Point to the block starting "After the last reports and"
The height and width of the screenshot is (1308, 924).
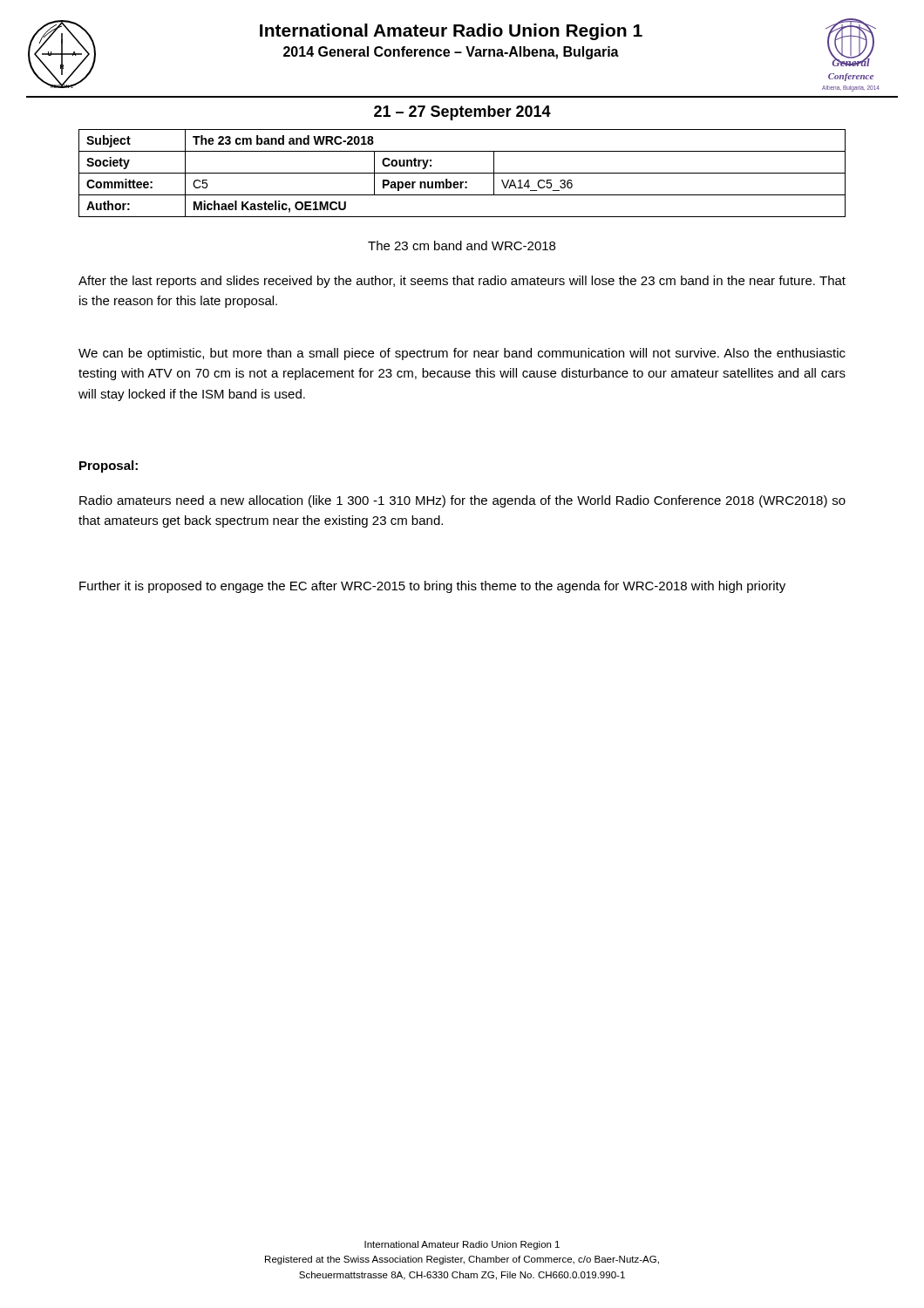point(462,291)
